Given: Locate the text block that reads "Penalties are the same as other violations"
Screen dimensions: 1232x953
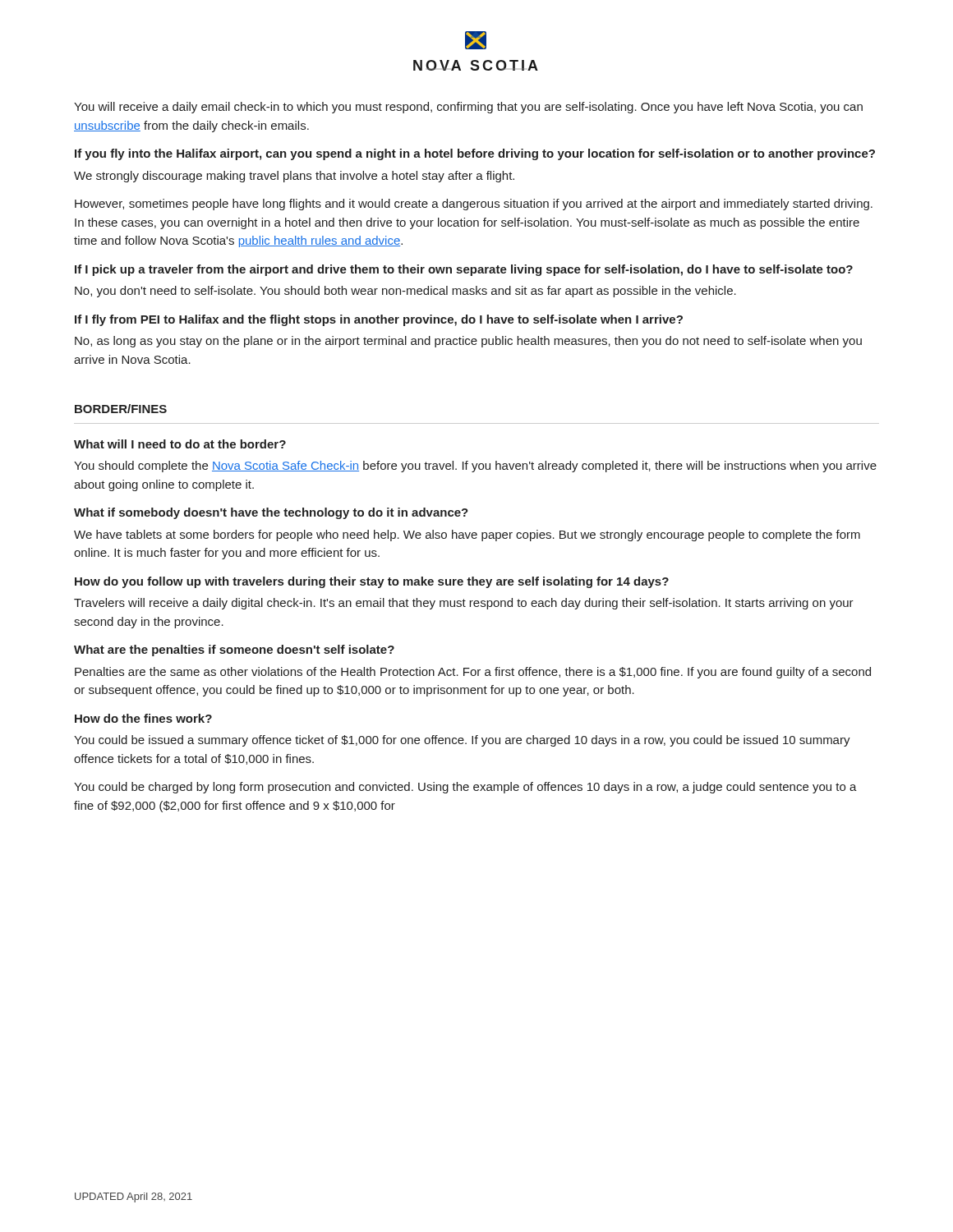Looking at the screenshot, I should 476,681.
